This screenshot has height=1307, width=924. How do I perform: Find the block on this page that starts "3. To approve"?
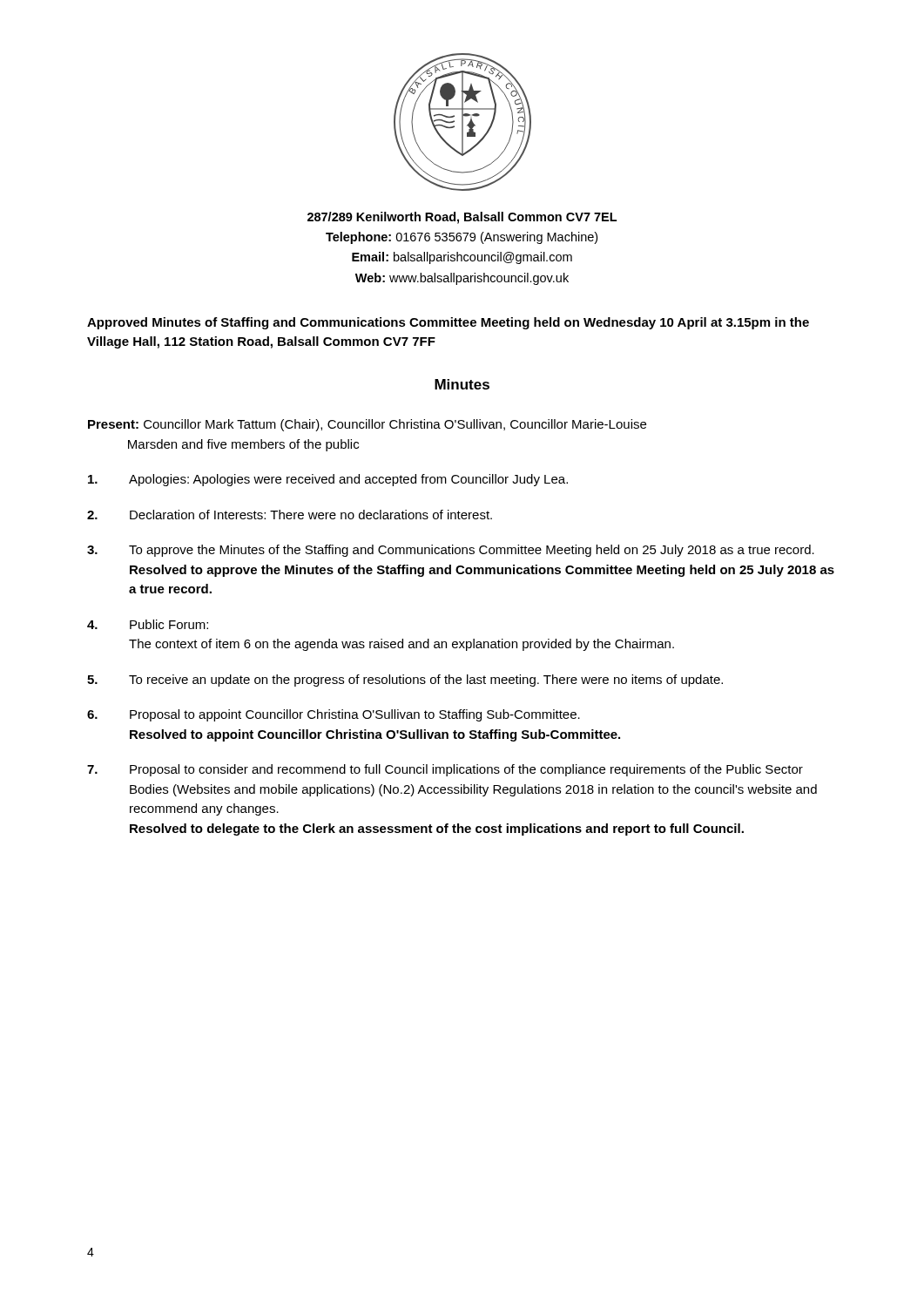click(x=462, y=570)
